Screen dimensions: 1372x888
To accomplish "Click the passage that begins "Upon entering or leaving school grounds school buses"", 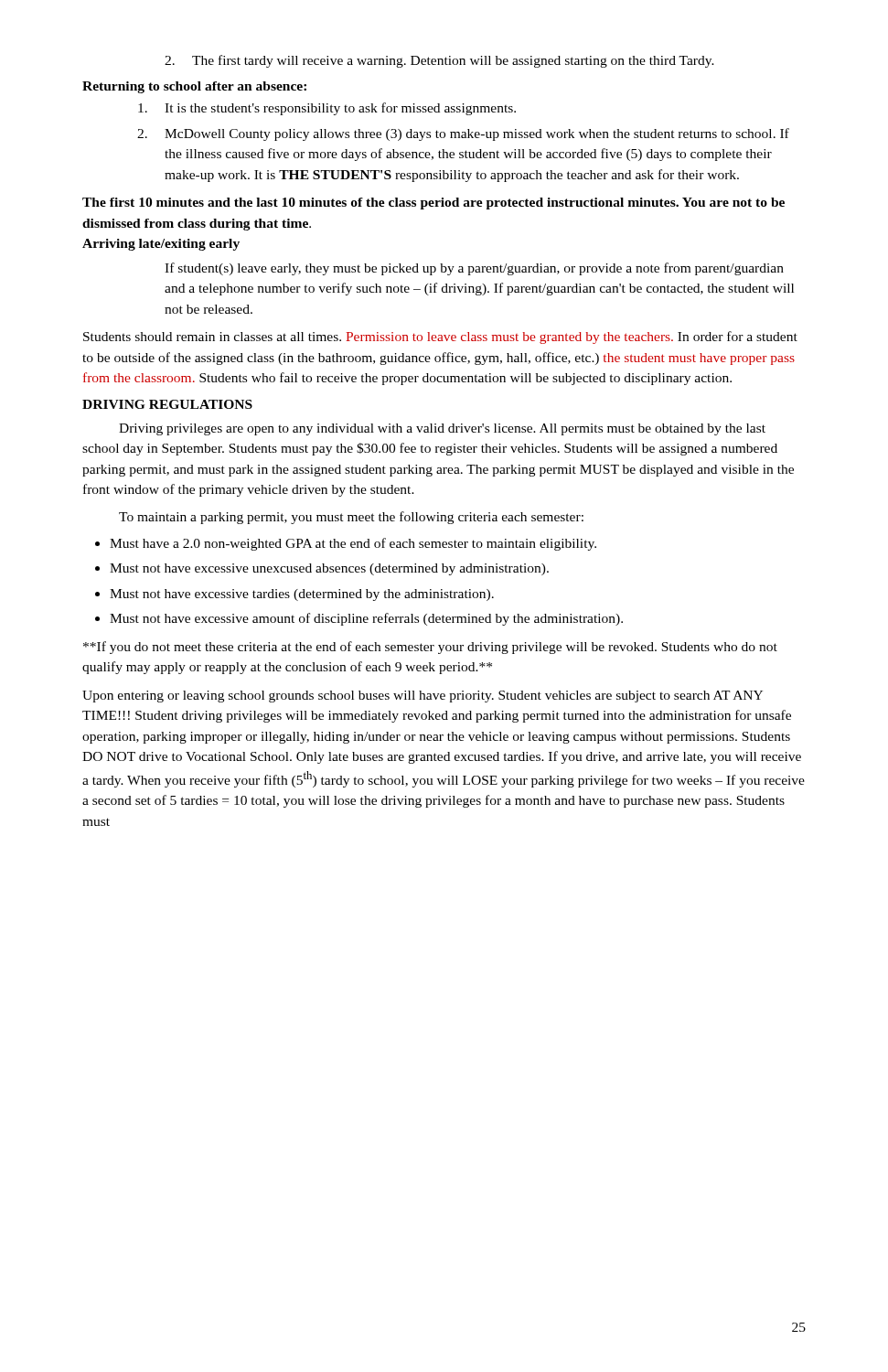I will tap(444, 758).
